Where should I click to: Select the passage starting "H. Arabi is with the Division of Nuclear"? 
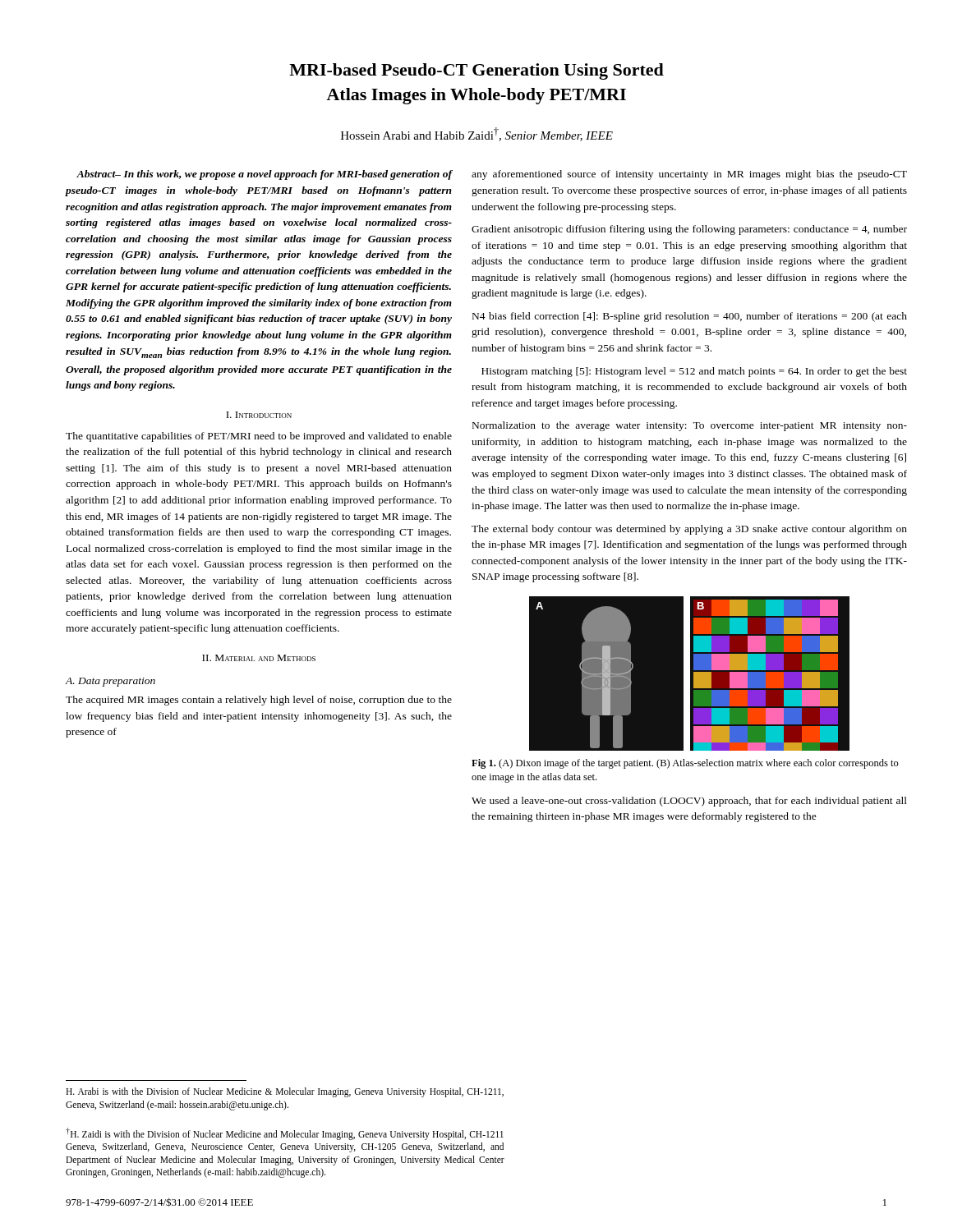click(285, 1098)
